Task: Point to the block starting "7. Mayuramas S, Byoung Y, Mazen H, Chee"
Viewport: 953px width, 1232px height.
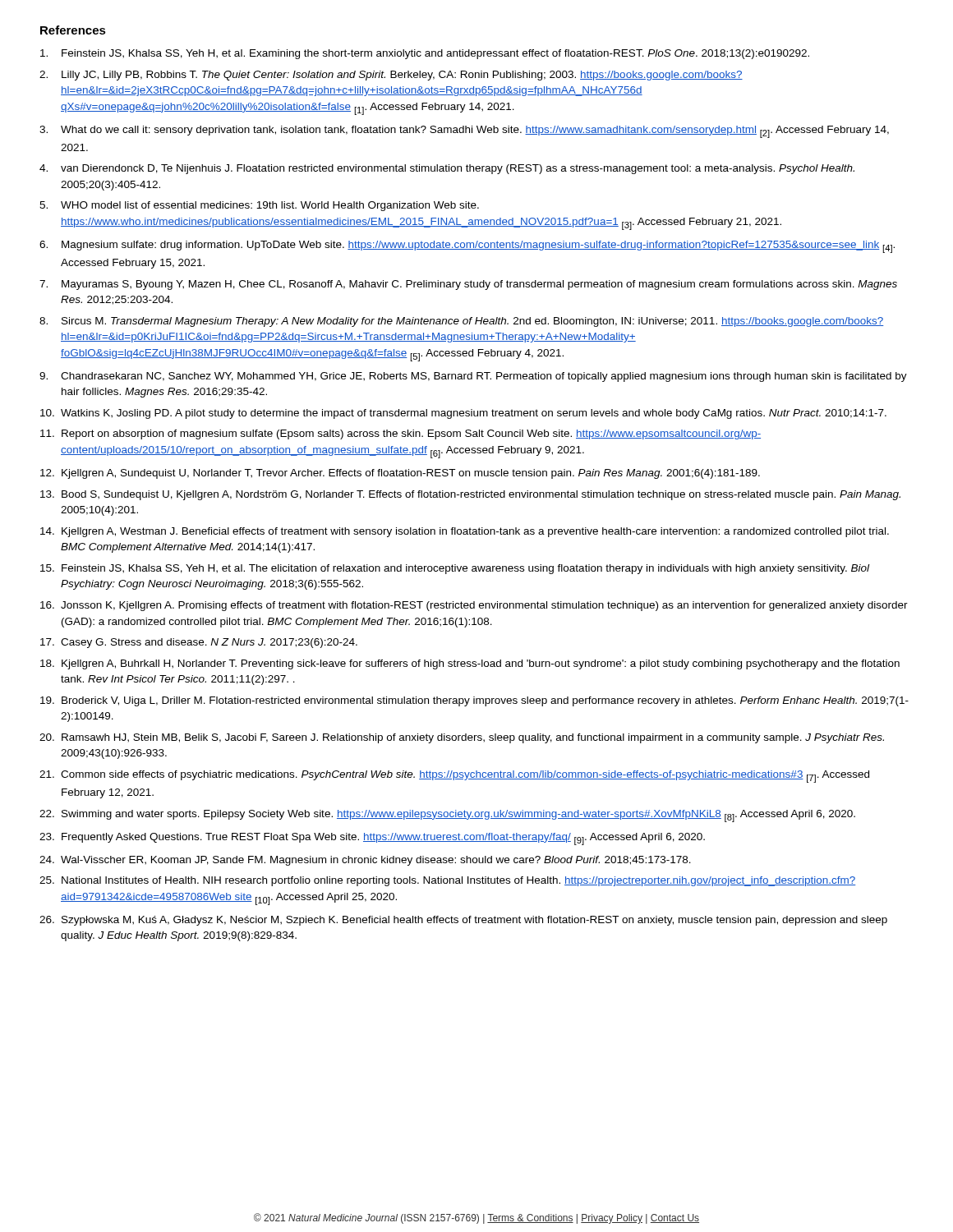Action: click(476, 292)
